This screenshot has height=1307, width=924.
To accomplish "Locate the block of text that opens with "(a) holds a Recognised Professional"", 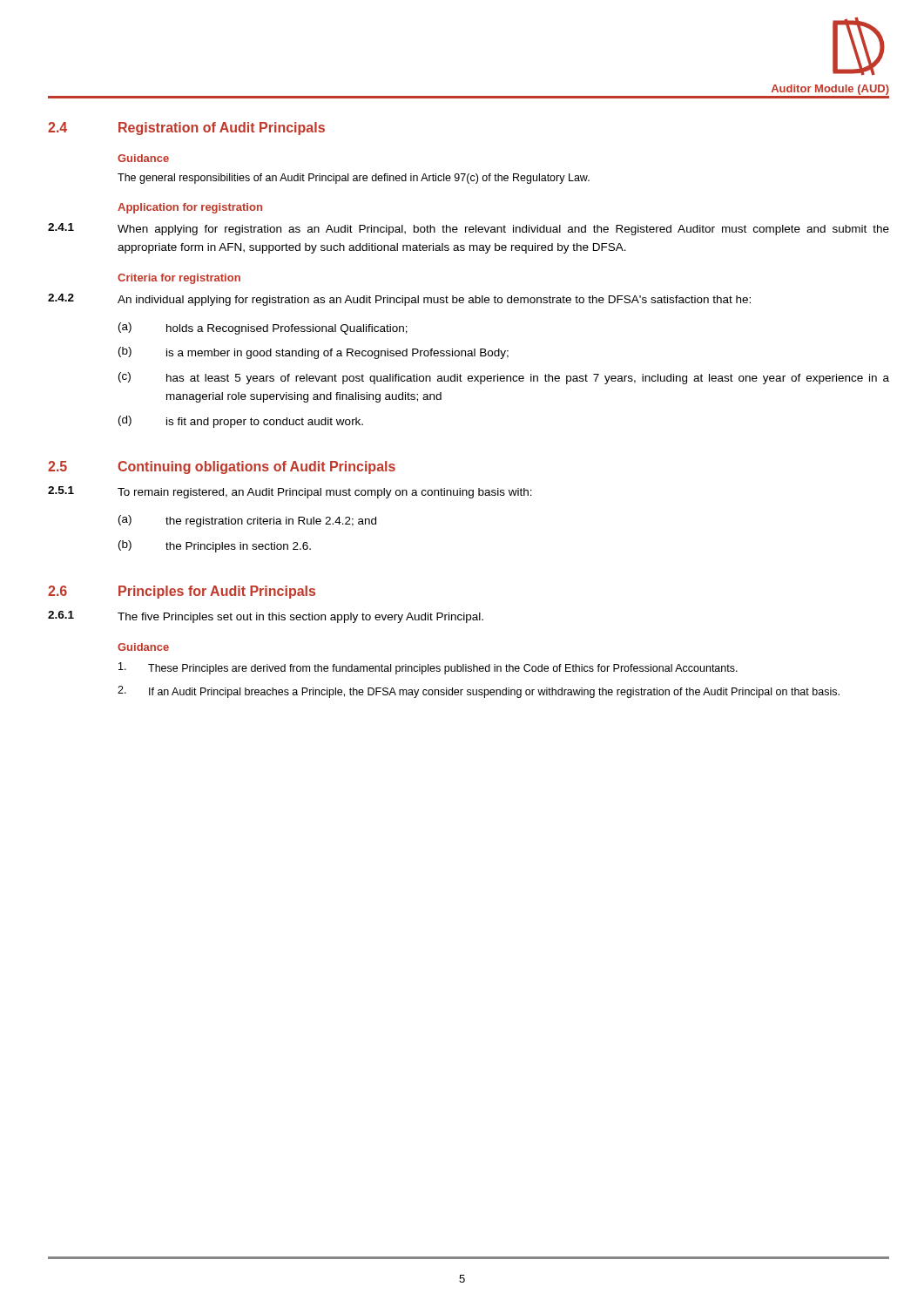I will pyautogui.click(x=263, y=328).
